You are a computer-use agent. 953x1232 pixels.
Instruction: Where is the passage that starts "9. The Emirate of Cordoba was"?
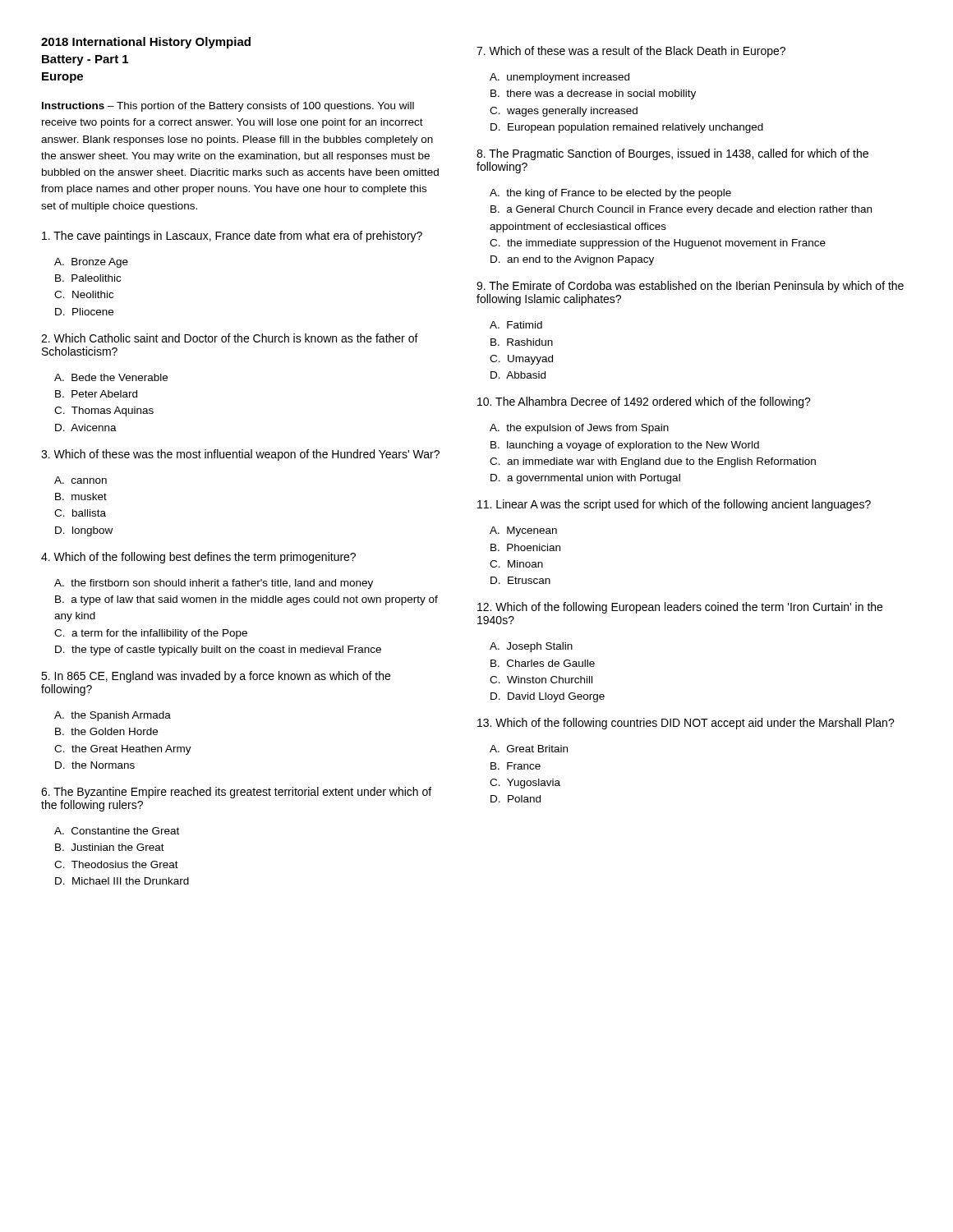point(690,287)
